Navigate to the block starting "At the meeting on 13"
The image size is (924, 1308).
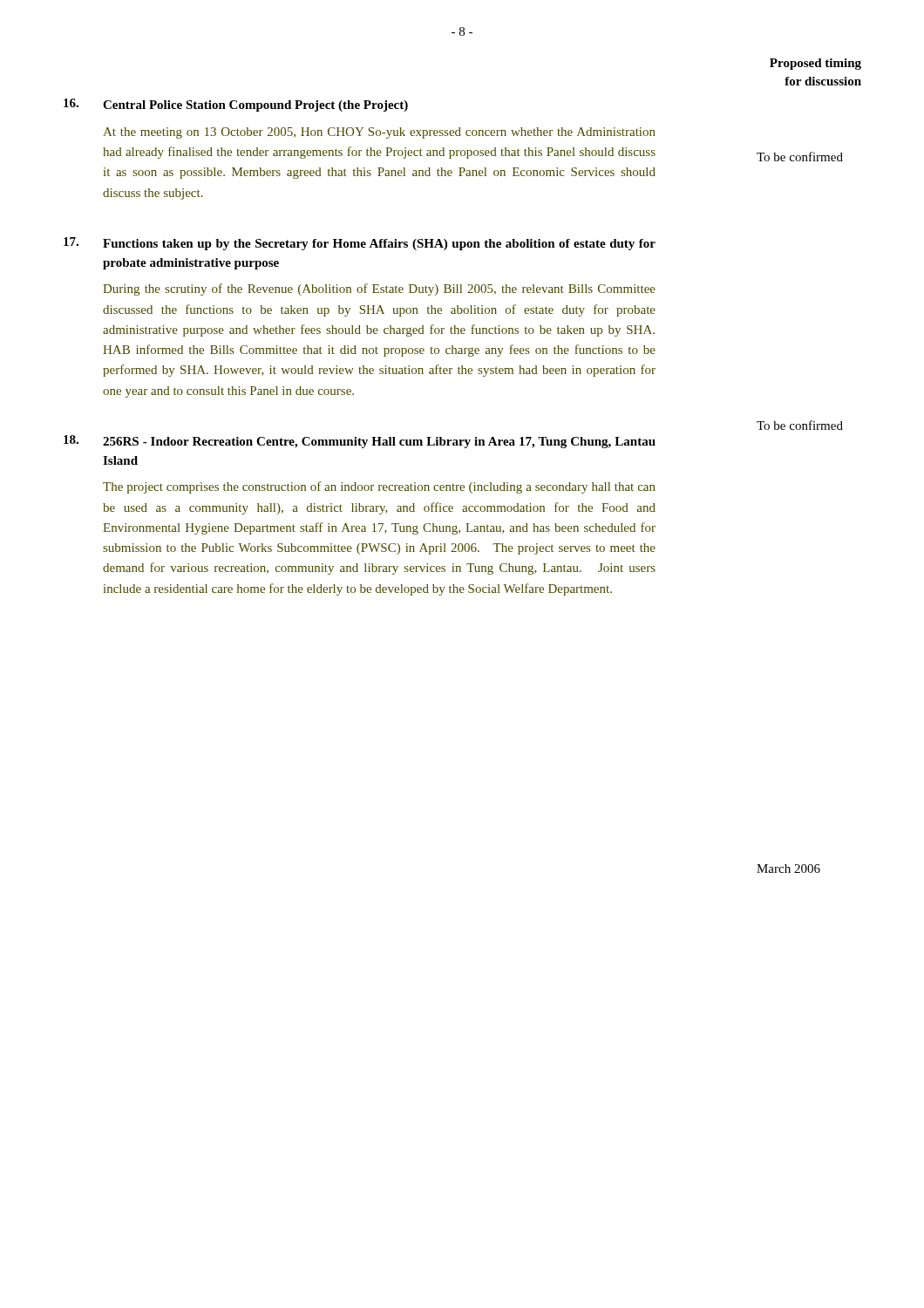point(379,162)
